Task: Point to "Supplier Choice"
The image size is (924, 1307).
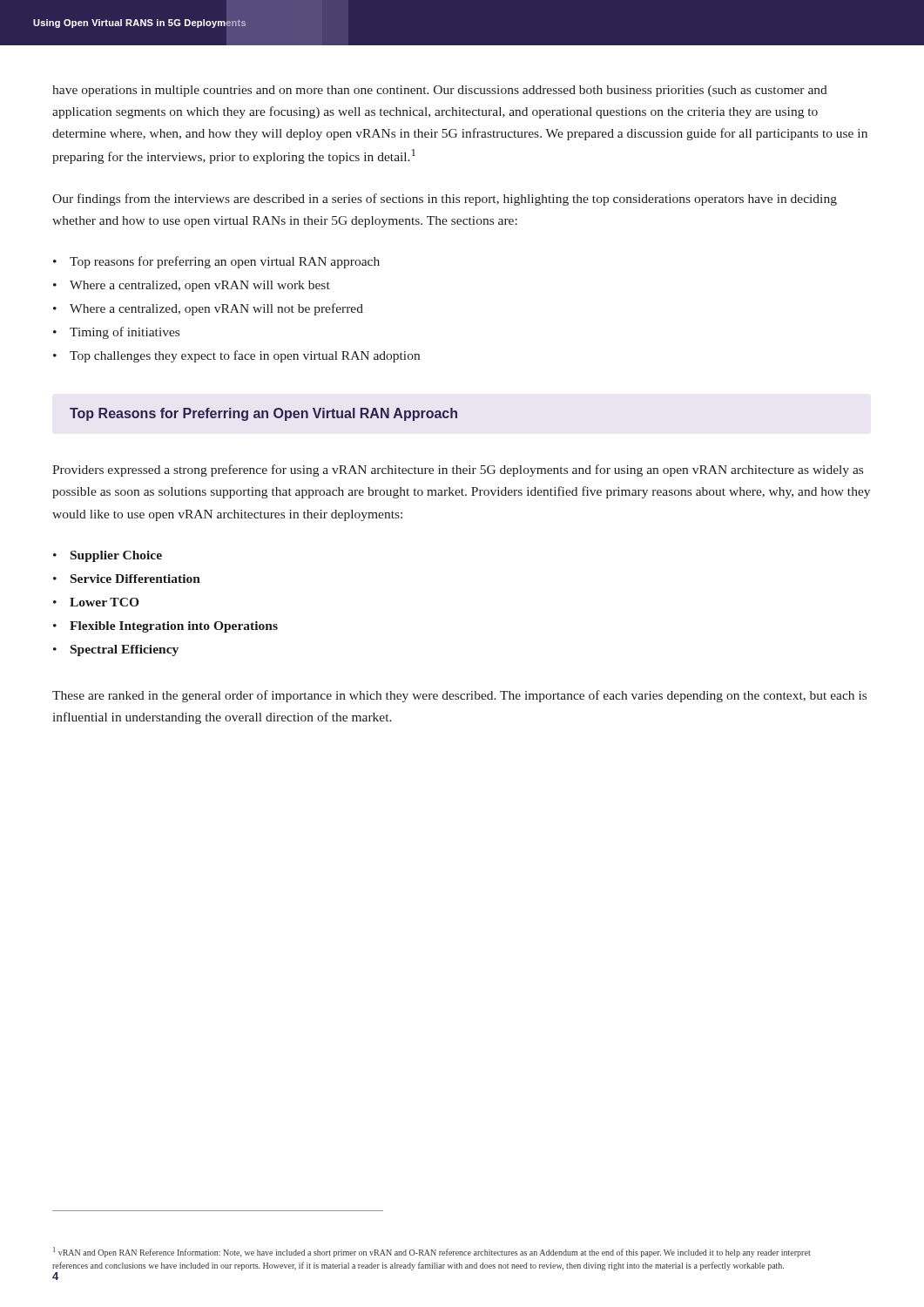Action: pyautogui.click(x=116, y=554)
